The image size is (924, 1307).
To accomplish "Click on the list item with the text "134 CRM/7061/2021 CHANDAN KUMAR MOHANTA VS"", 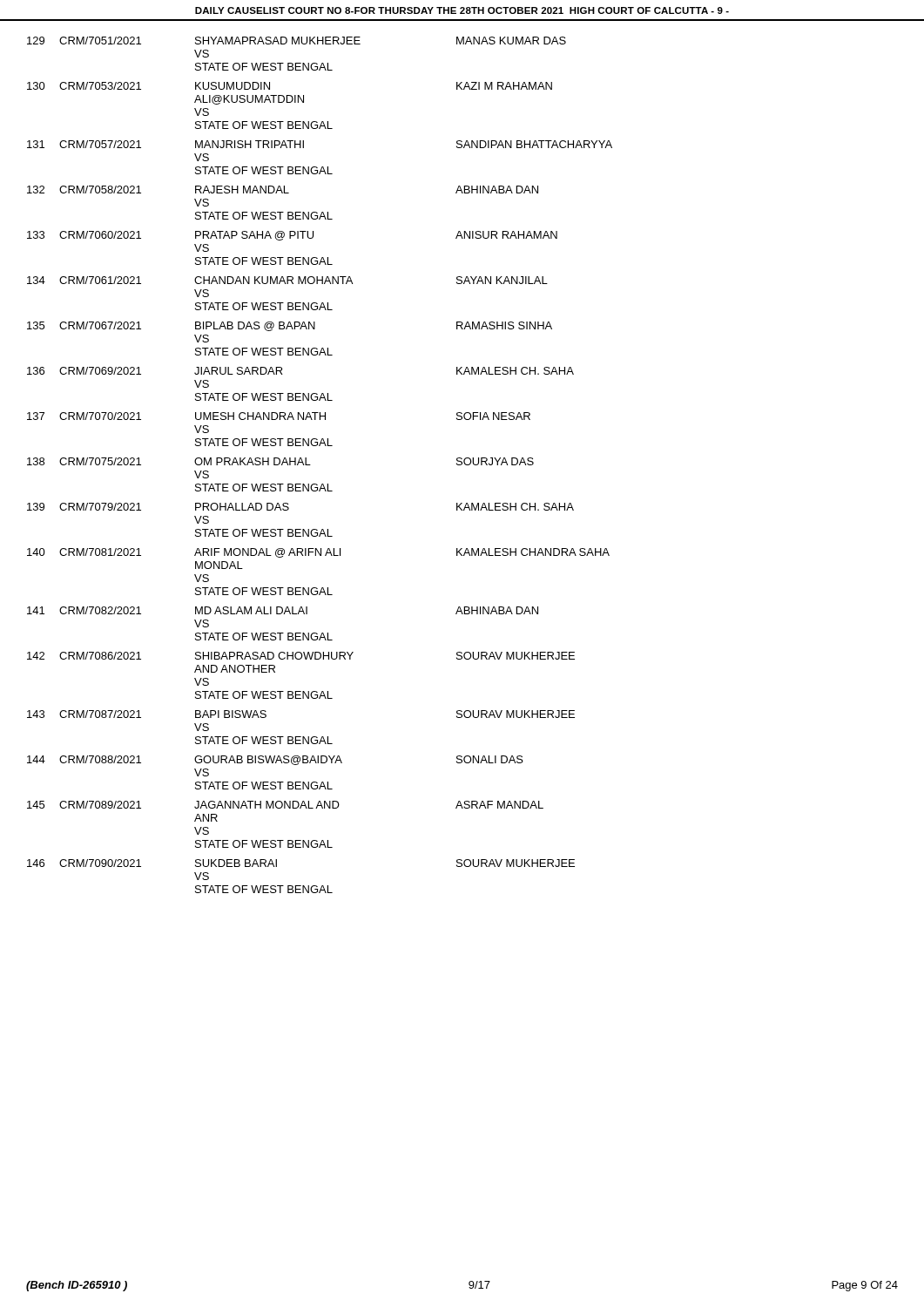I will 462,293.
